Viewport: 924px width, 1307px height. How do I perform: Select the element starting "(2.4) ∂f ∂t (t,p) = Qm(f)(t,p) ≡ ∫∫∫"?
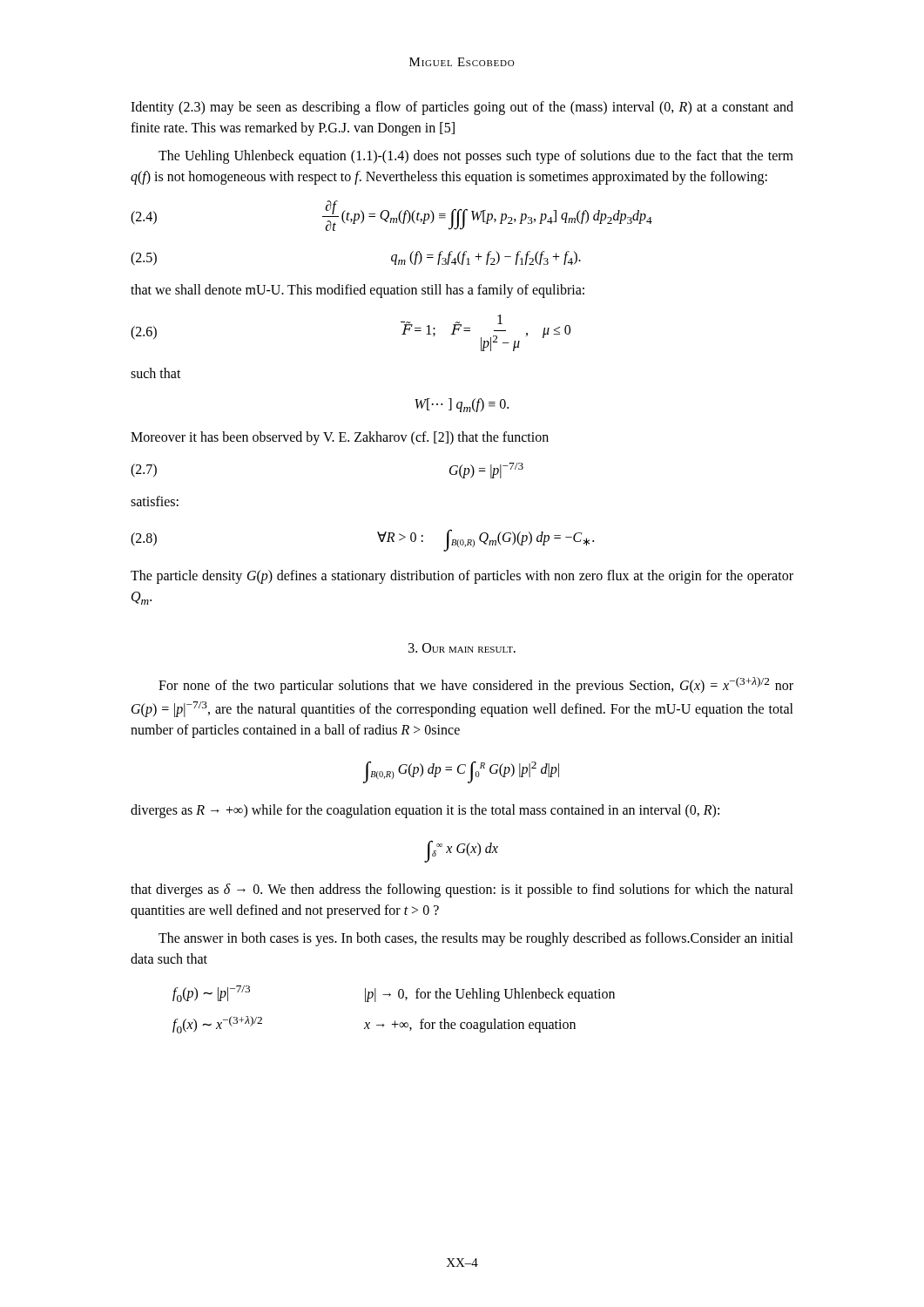(462, 217)
